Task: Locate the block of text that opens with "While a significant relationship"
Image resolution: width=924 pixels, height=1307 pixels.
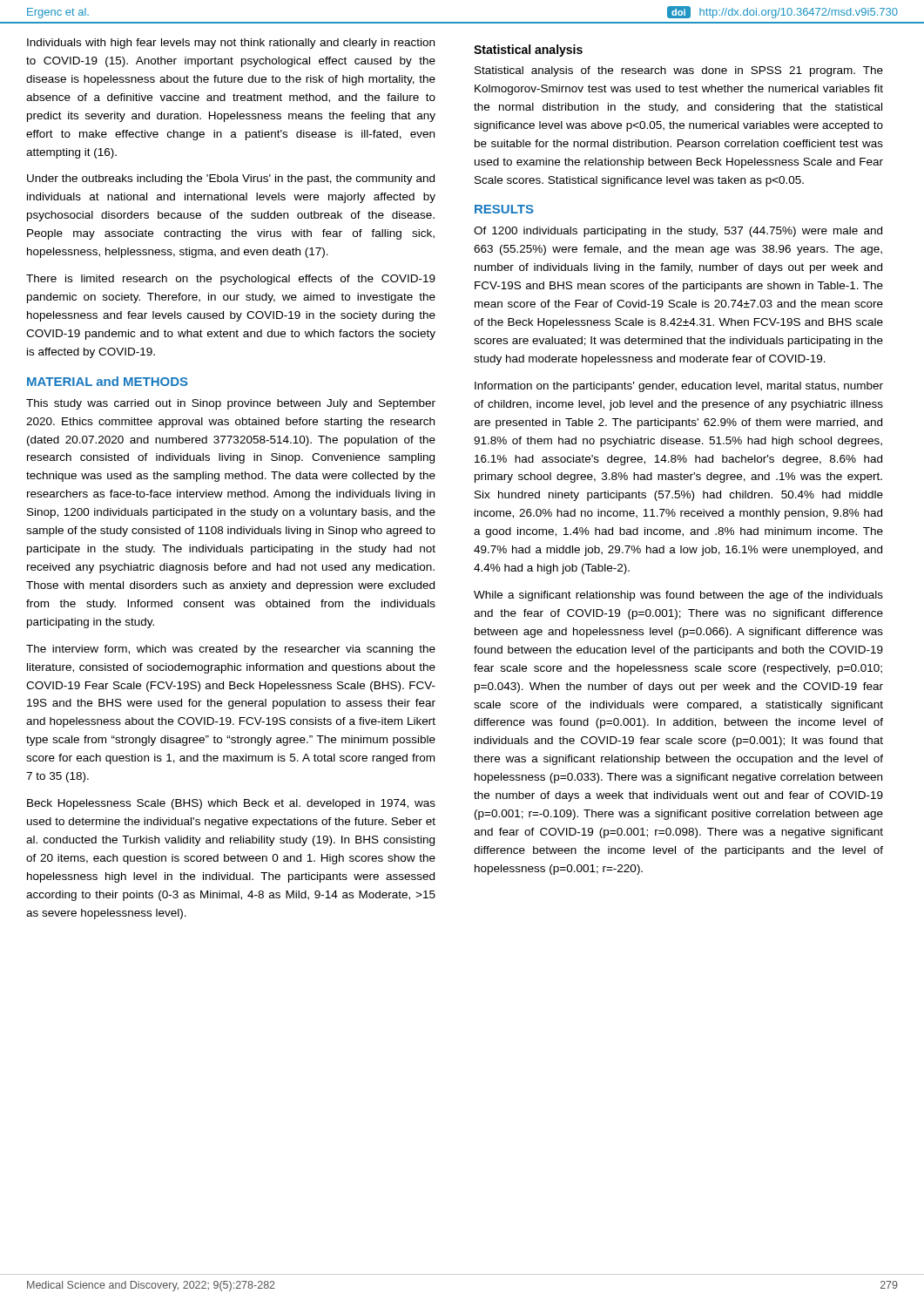Action: click(678, 732)
